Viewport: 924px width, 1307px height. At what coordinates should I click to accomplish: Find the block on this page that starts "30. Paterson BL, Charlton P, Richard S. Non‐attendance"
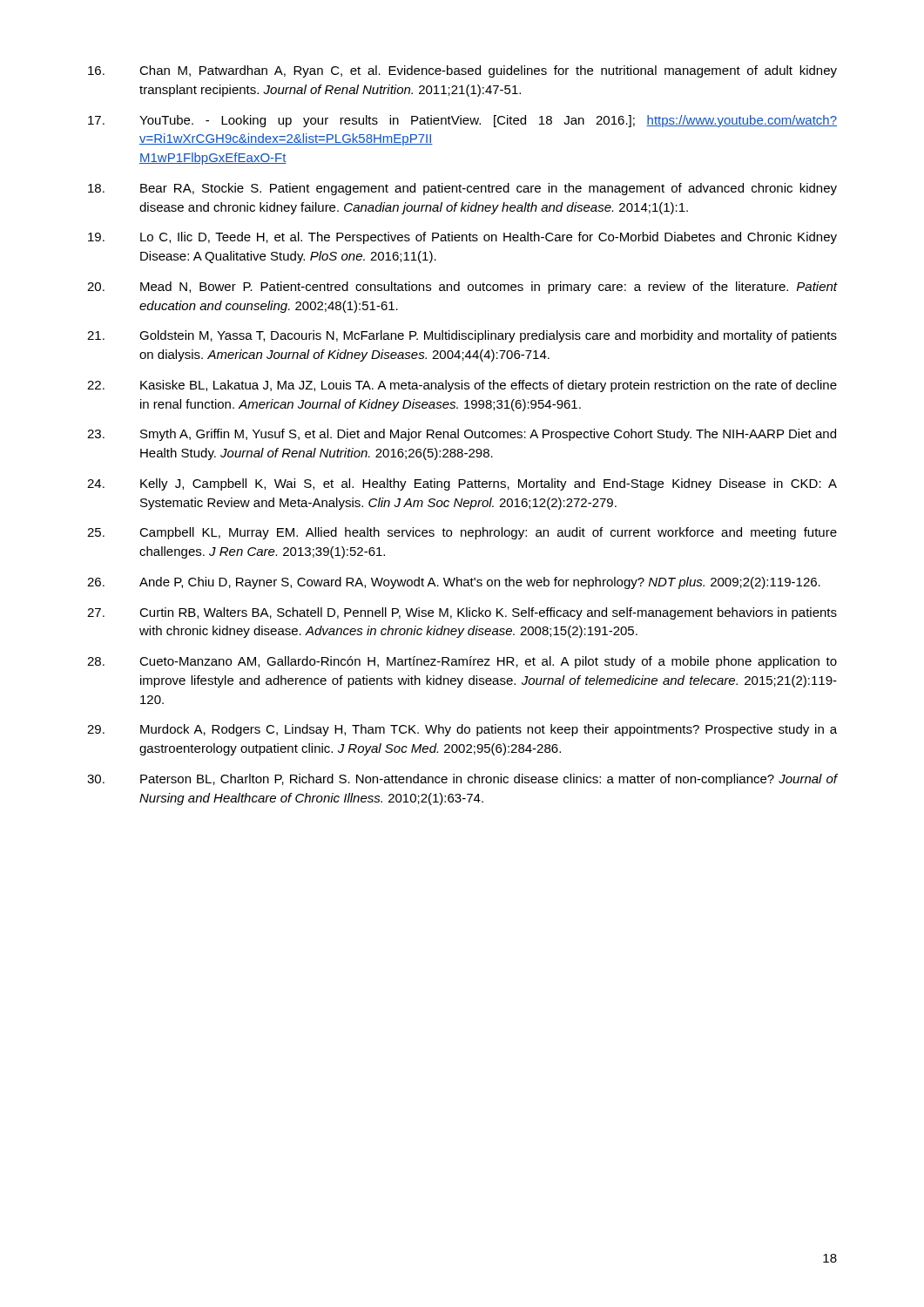462,788
